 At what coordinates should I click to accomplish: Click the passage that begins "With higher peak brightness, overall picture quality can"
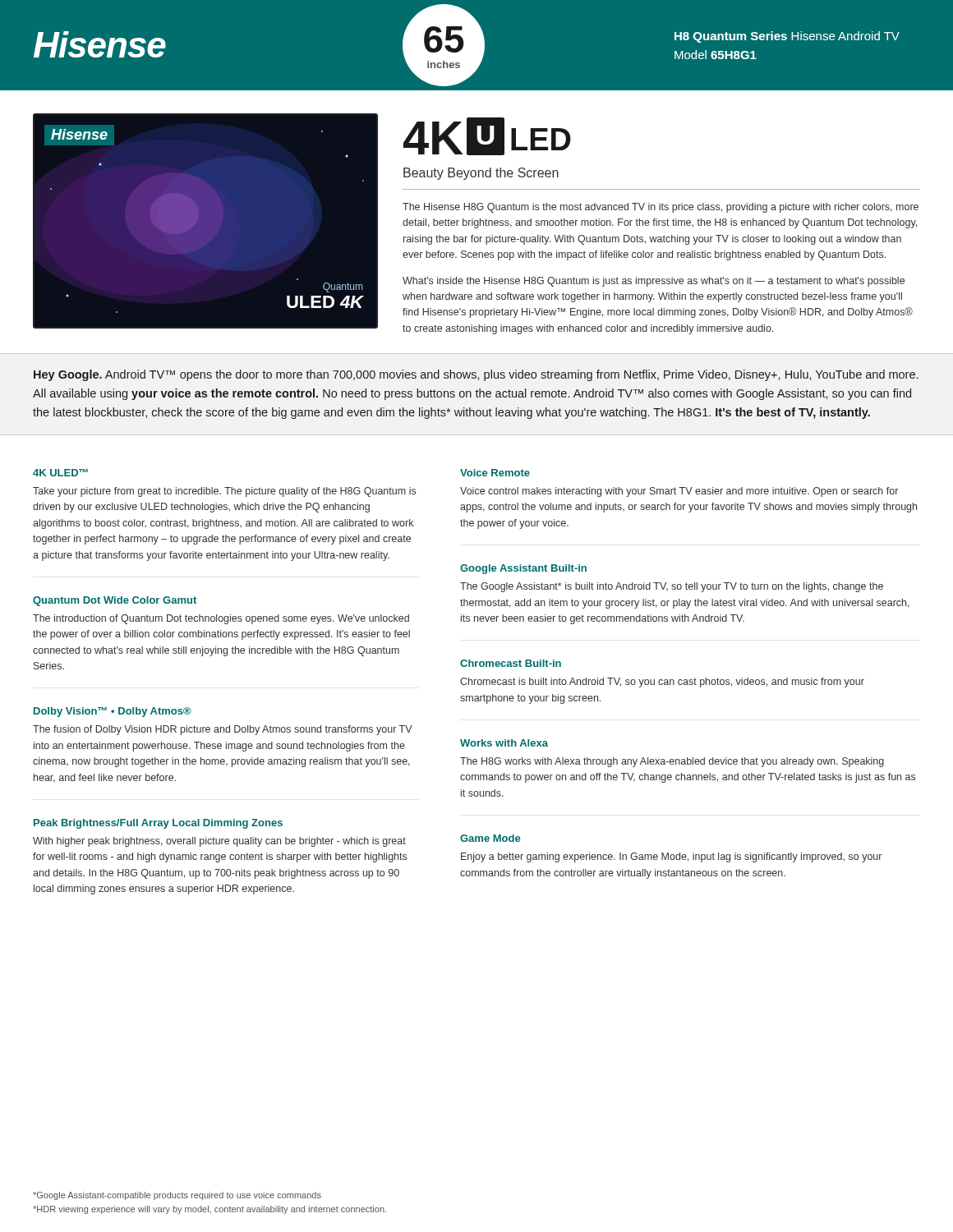tap(220, 865)
